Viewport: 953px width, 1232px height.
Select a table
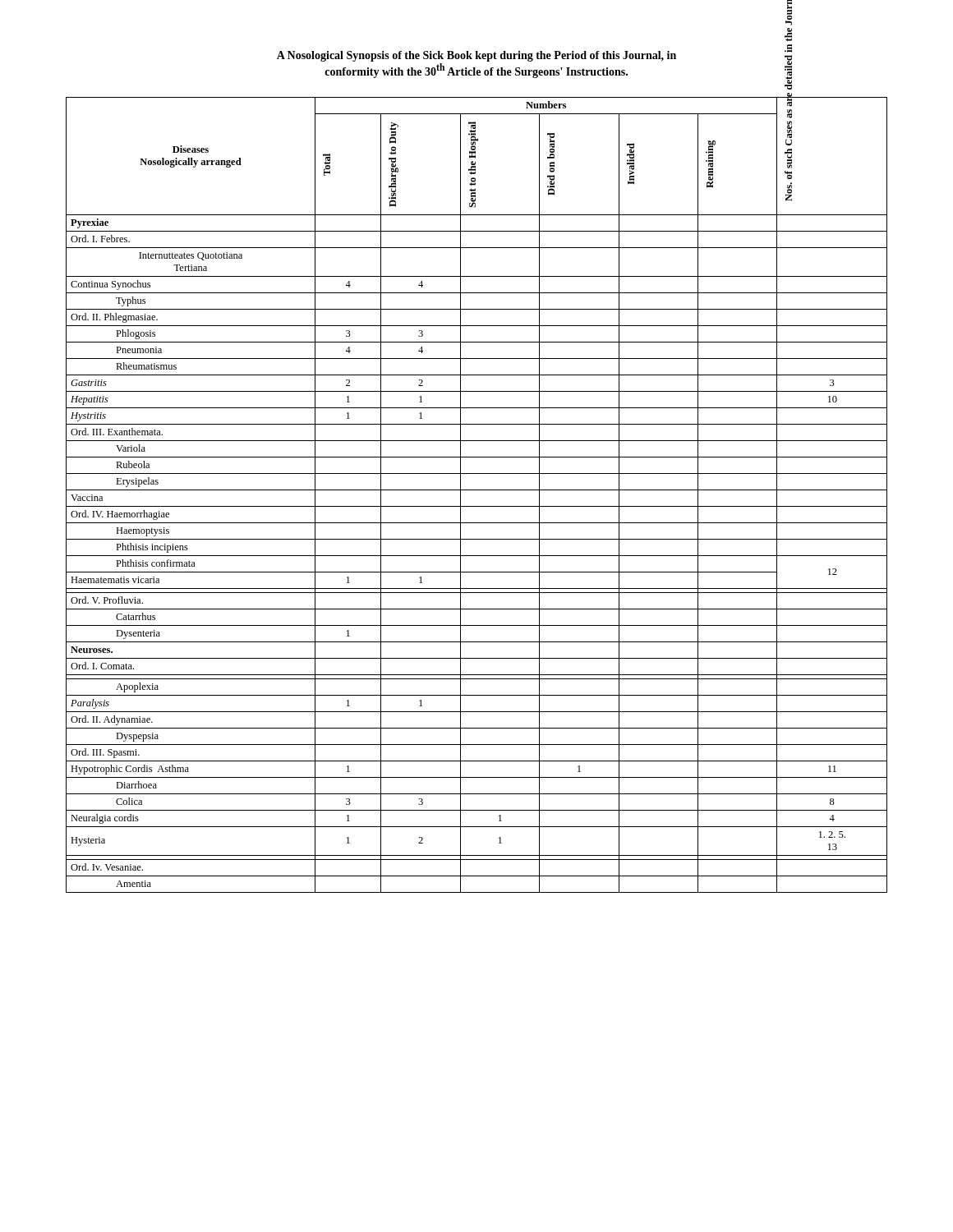pos(476,495)
